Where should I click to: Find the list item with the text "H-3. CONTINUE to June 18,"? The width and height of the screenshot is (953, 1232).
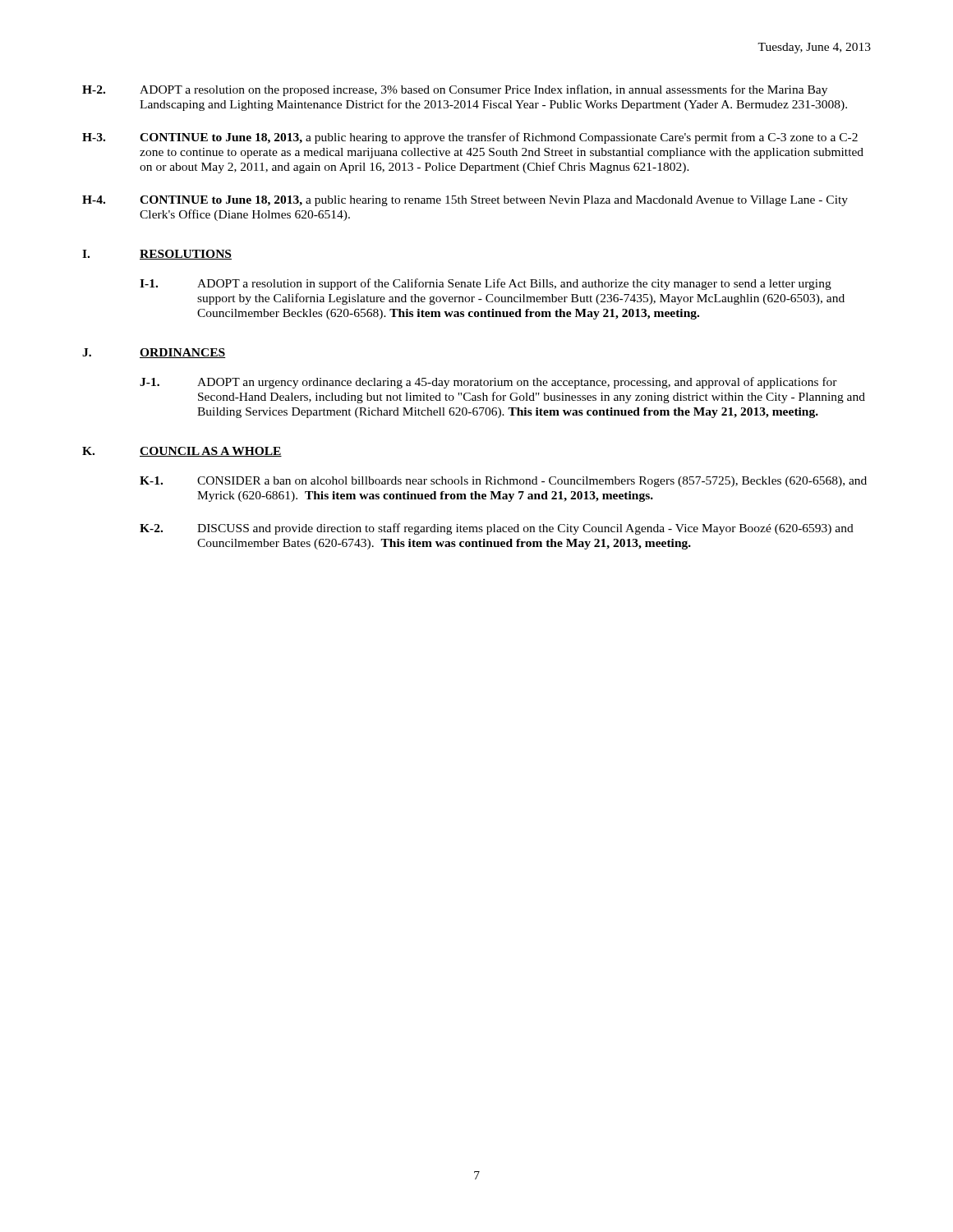pos(476,152)
